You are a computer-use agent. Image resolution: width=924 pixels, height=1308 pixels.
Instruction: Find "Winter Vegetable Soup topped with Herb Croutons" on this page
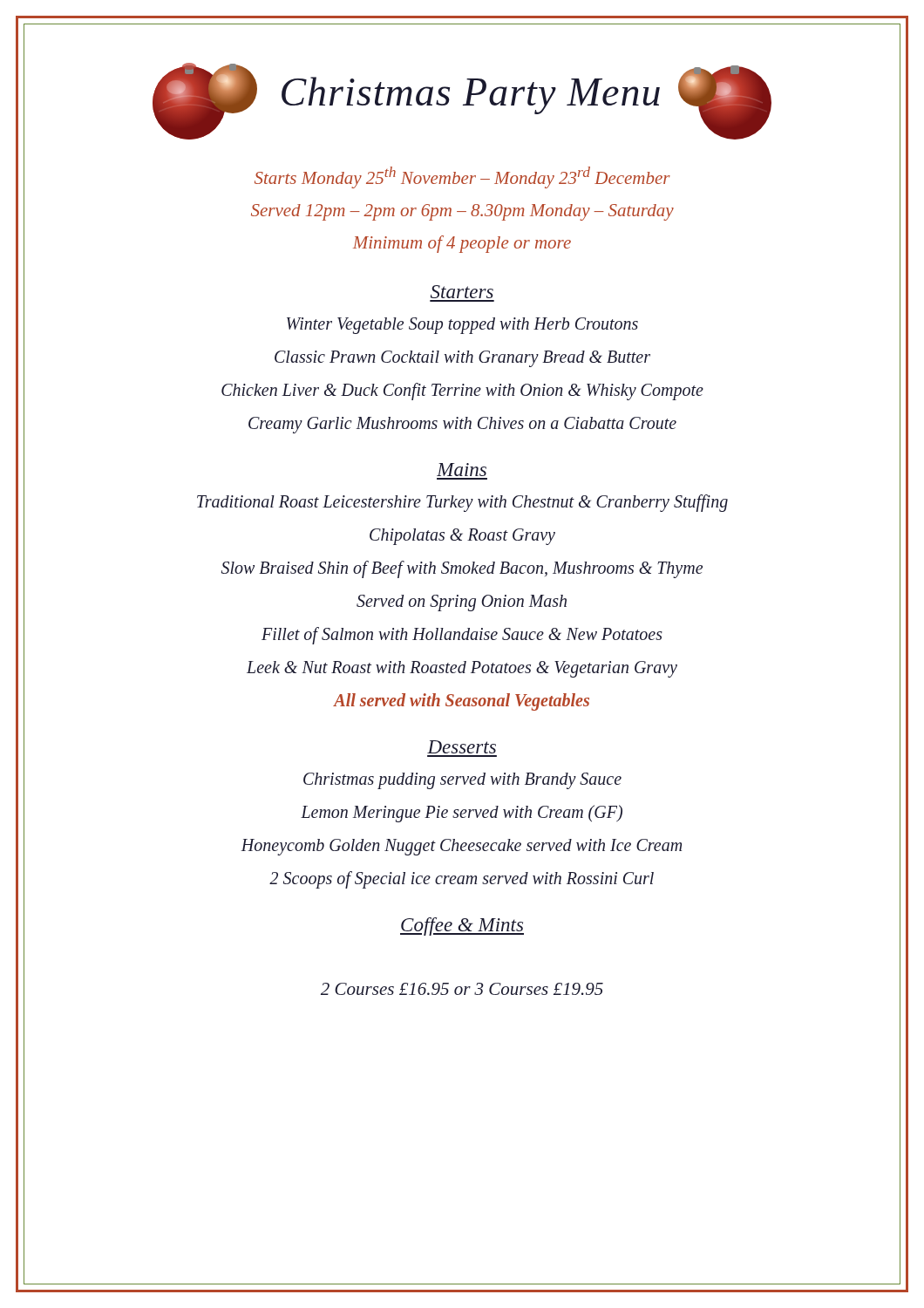[x=462, y=324]
